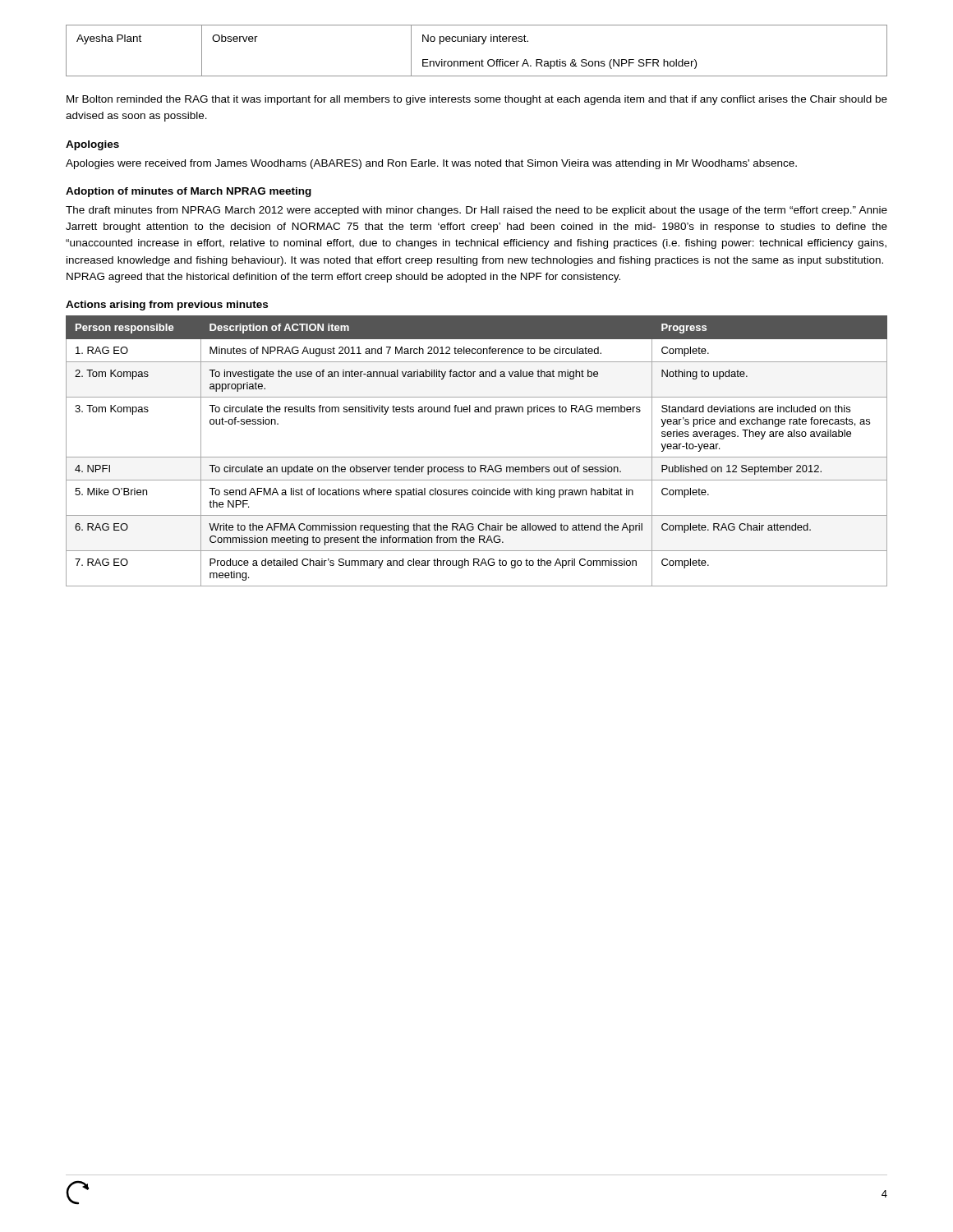953x1232 pixels.
Task: Select the region starting "Apologies were received from James Woodhams (ABARES) and"
Action: tap(432, 163)
